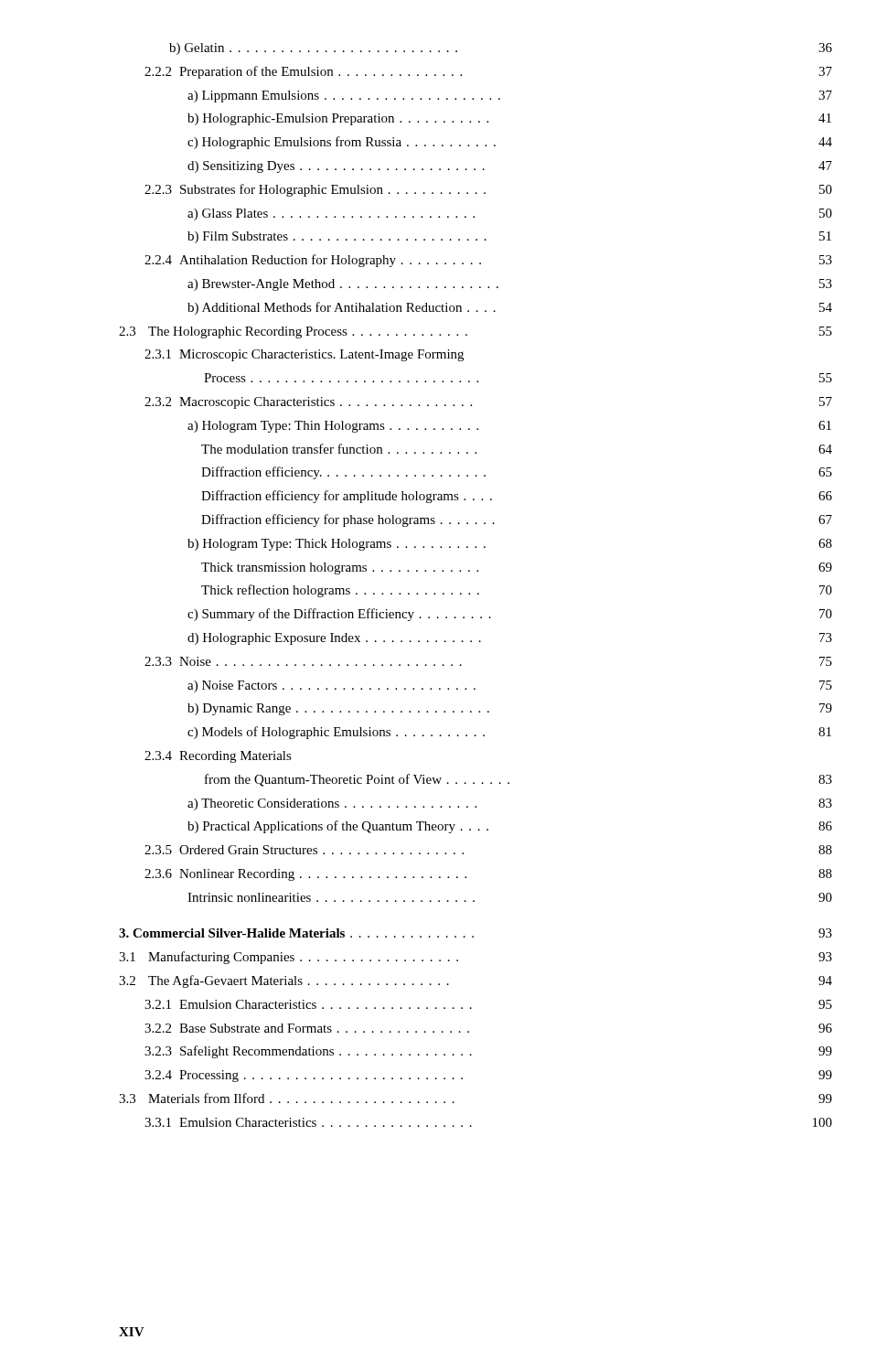Point to the text block starting "d) Holographic Exposure Index . . ."
Image resolution: width=887 pixels, height=1372 pixels.
(267, 639)
